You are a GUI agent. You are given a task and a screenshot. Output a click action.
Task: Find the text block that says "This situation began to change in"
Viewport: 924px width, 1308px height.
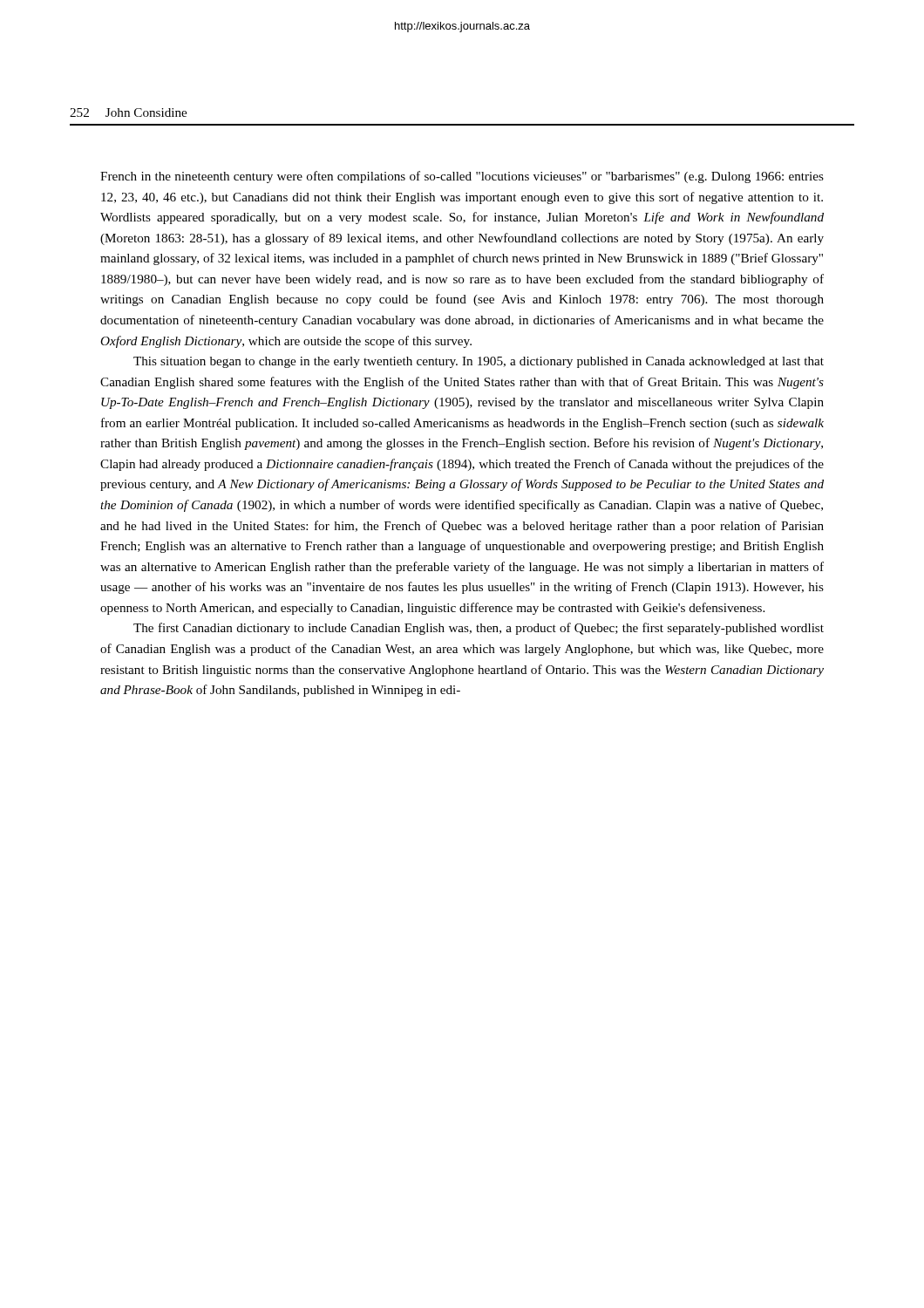click(462, 484)
